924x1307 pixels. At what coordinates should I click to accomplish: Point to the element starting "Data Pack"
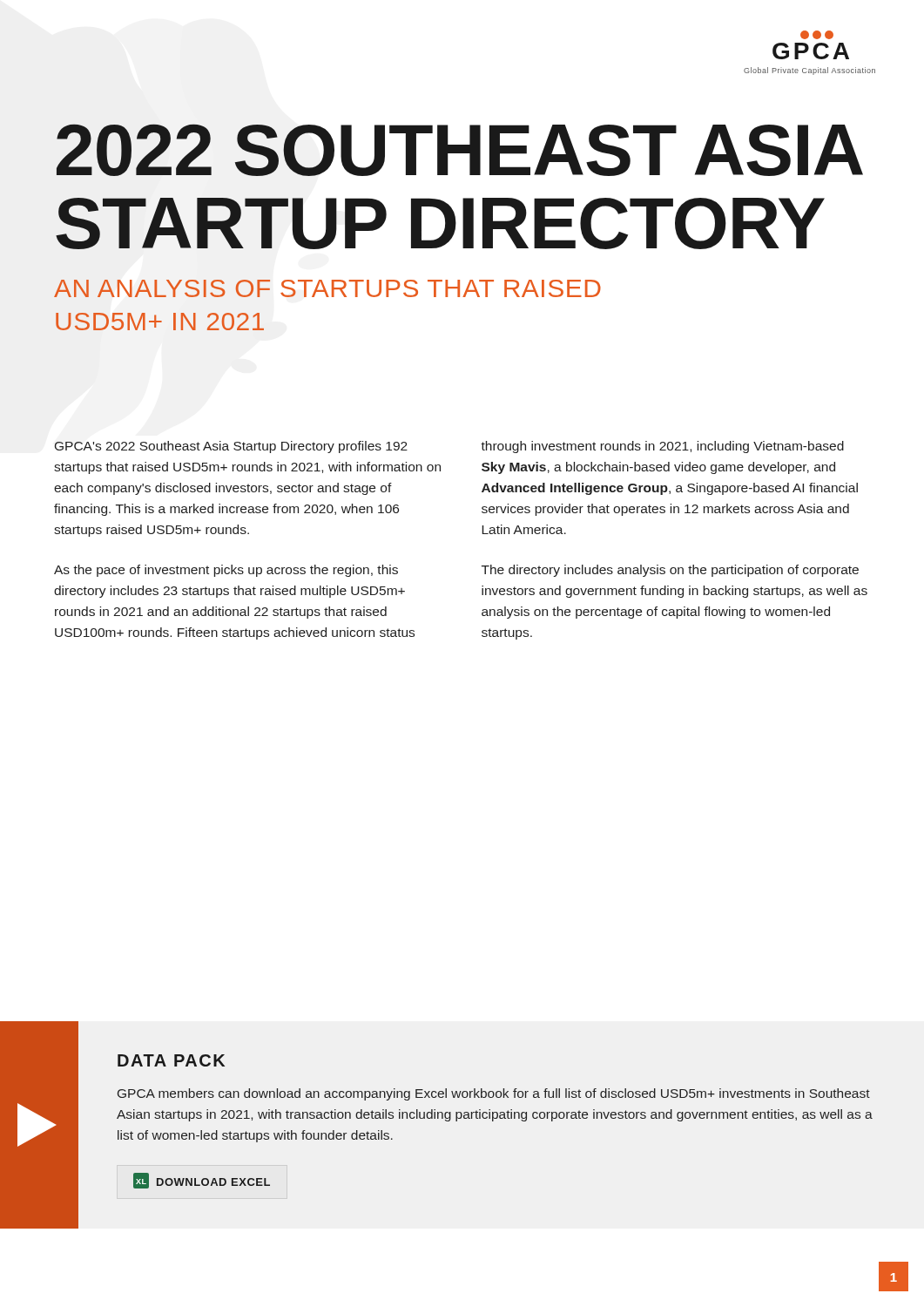point(171,1060)
